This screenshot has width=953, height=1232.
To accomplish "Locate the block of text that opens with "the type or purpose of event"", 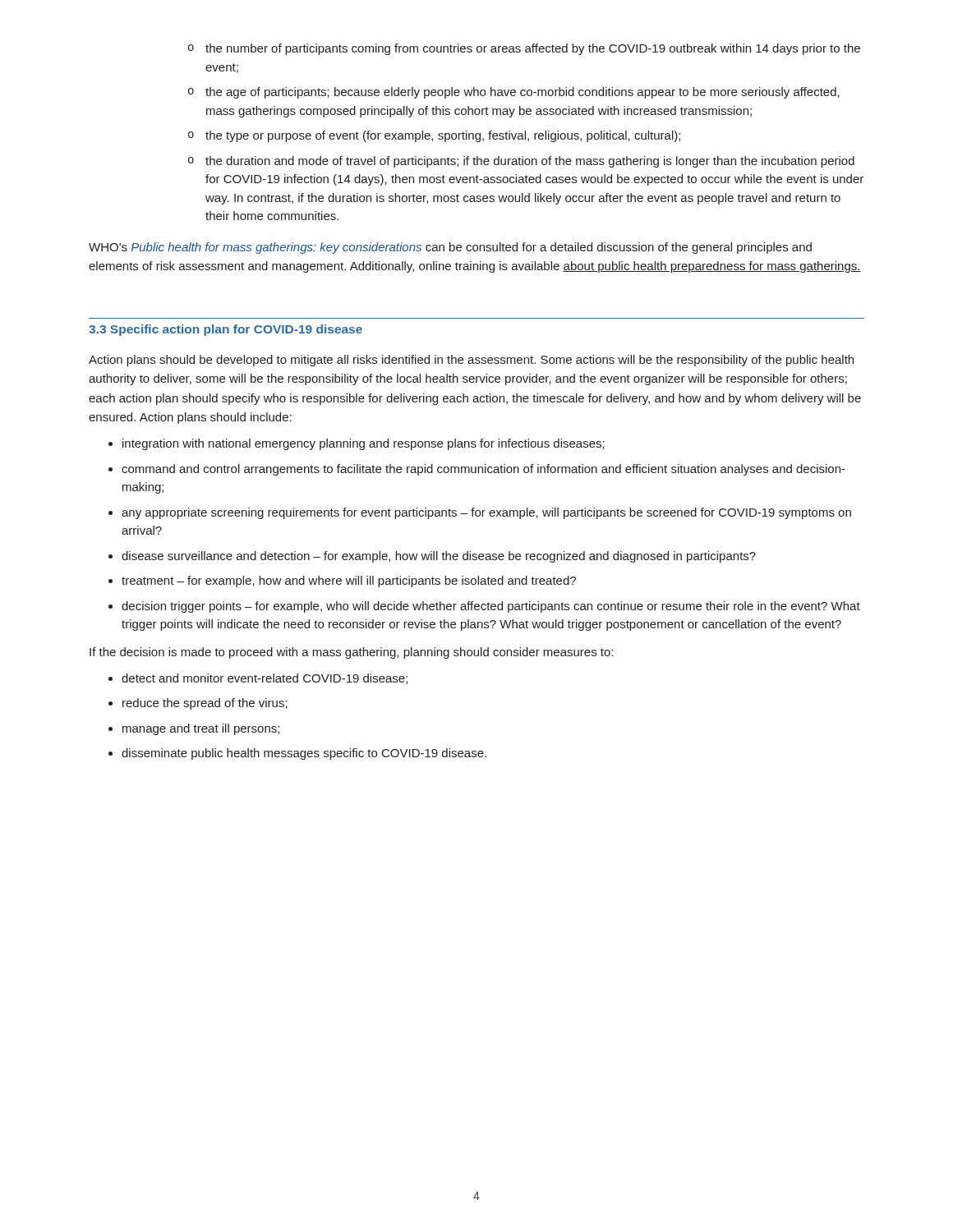I will click(x=526, y=136).
